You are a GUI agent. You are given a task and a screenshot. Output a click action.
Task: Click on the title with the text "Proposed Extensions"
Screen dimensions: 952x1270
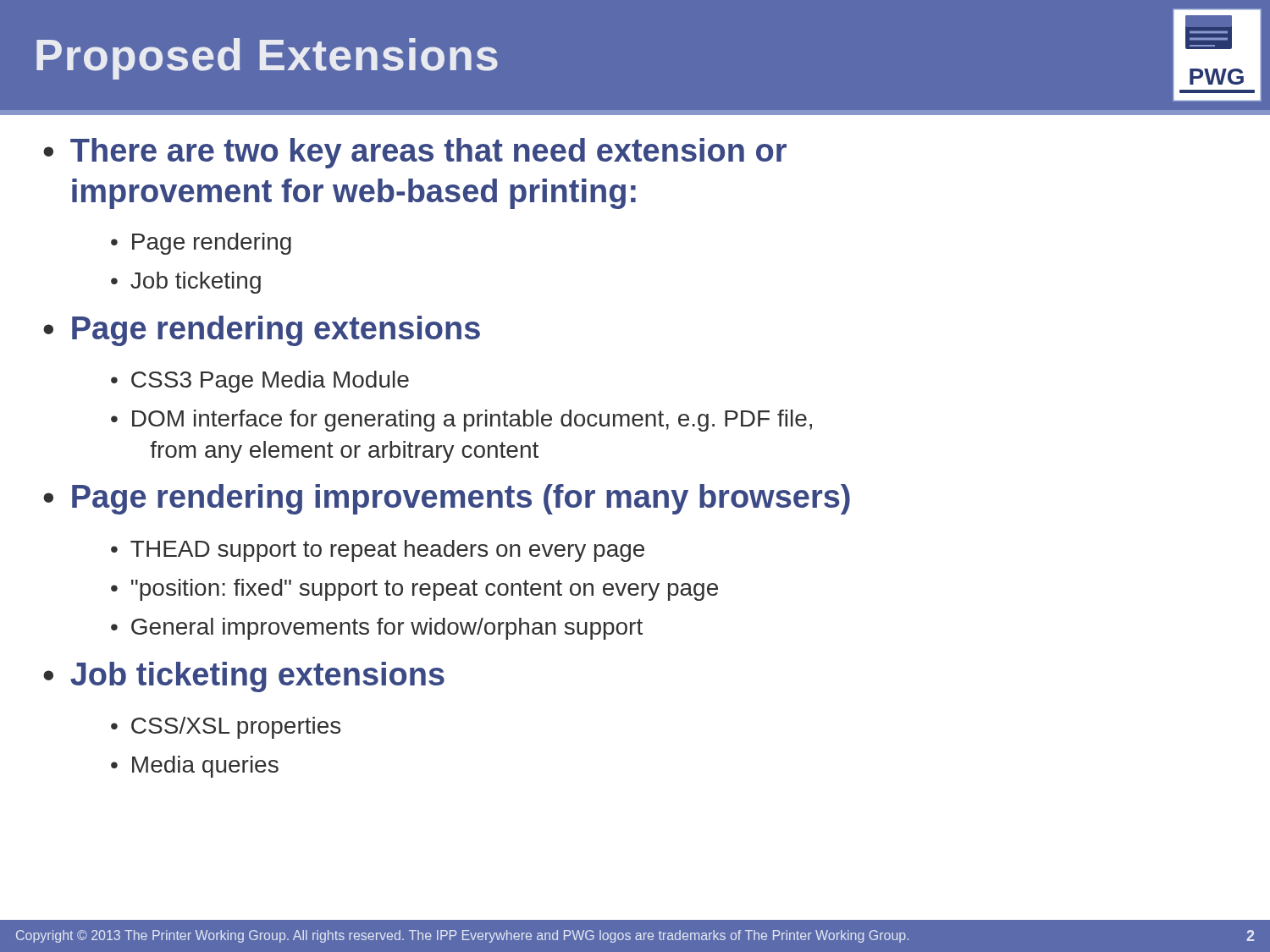tap(267, 55)
